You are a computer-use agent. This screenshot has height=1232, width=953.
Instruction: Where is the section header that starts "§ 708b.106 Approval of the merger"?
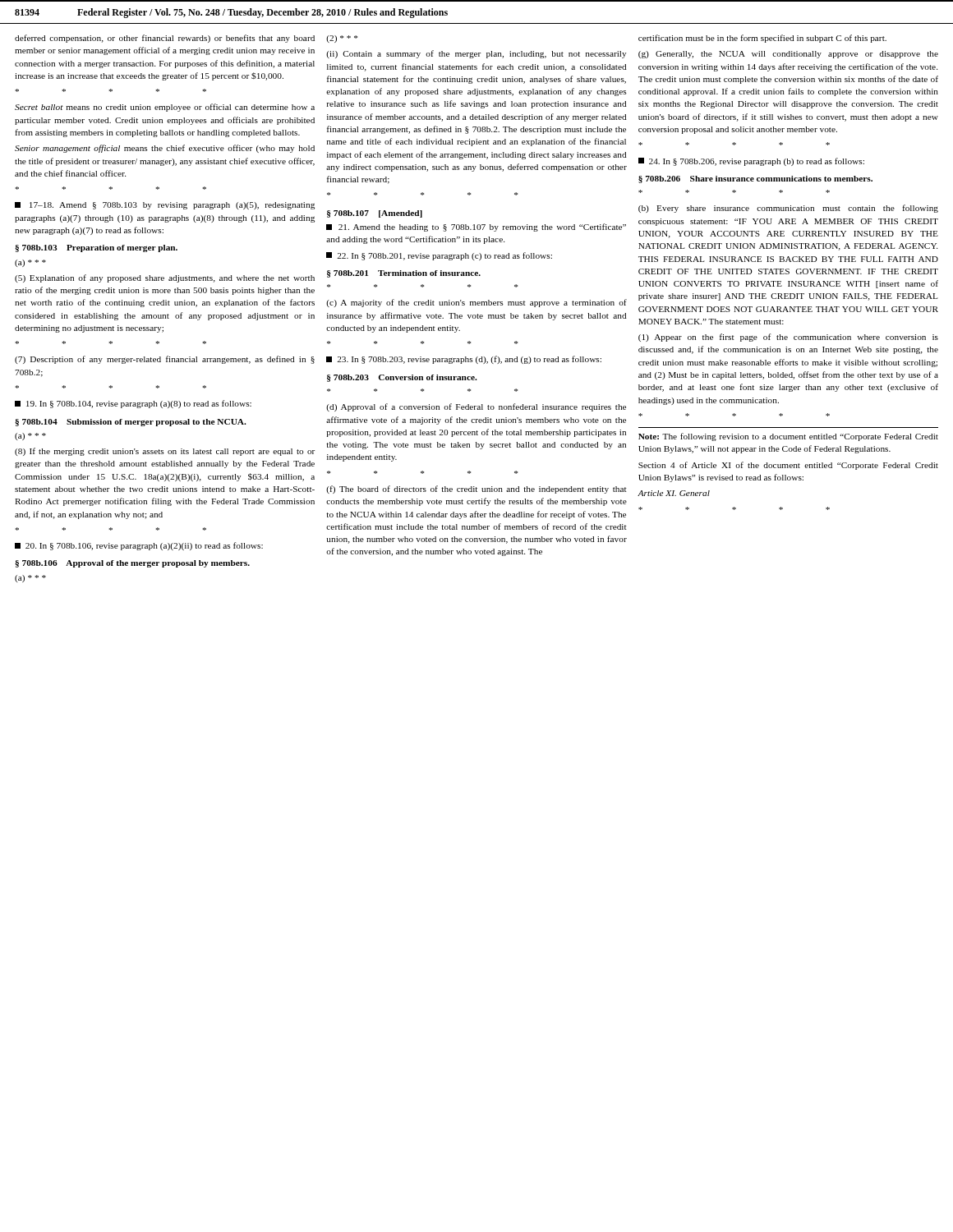coord(132,563)
